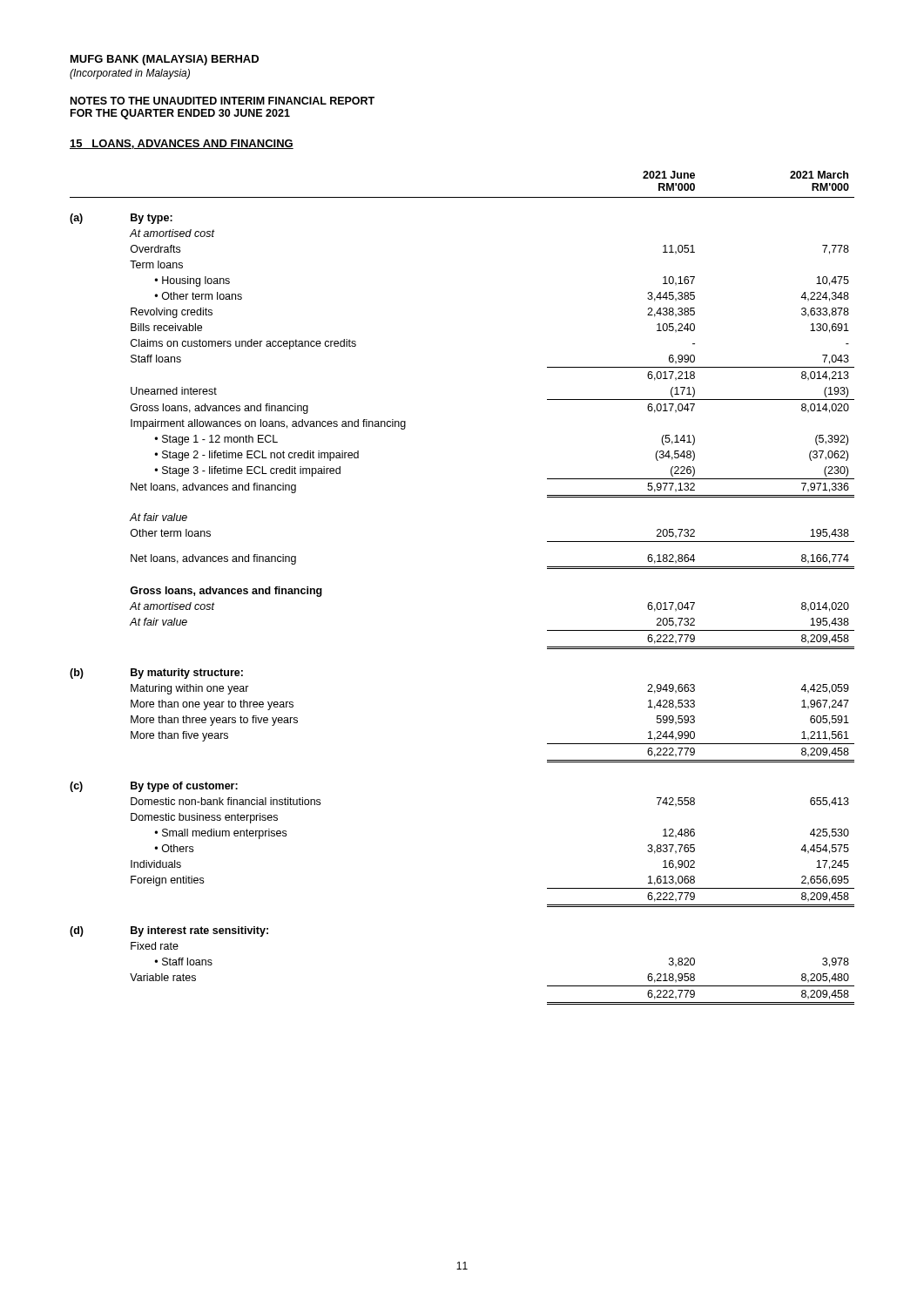Find the table that mentions "2021 June RM'000"

click(x=462, y=586)
